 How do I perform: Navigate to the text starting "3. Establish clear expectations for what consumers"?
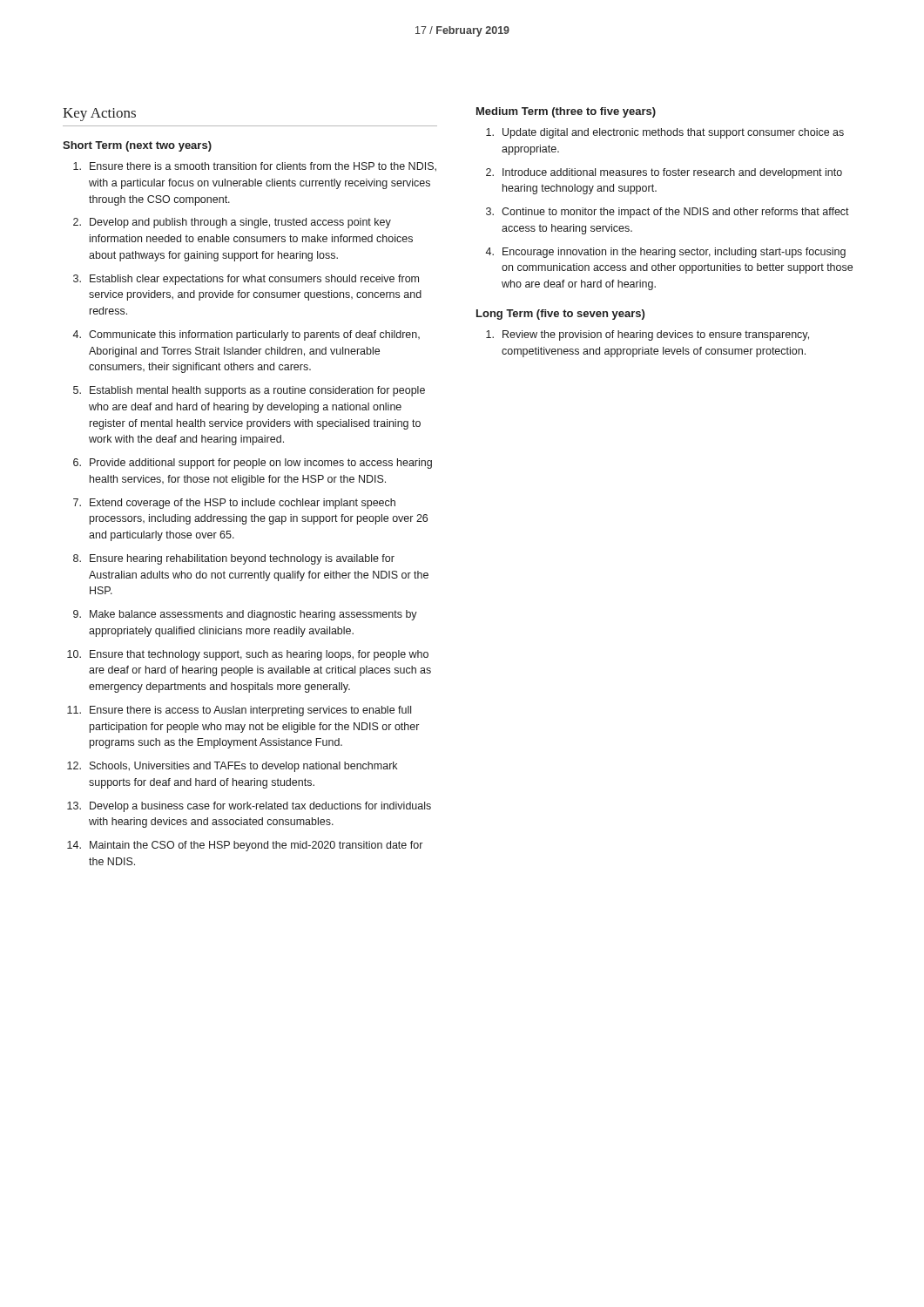click(x=250, y=295)
